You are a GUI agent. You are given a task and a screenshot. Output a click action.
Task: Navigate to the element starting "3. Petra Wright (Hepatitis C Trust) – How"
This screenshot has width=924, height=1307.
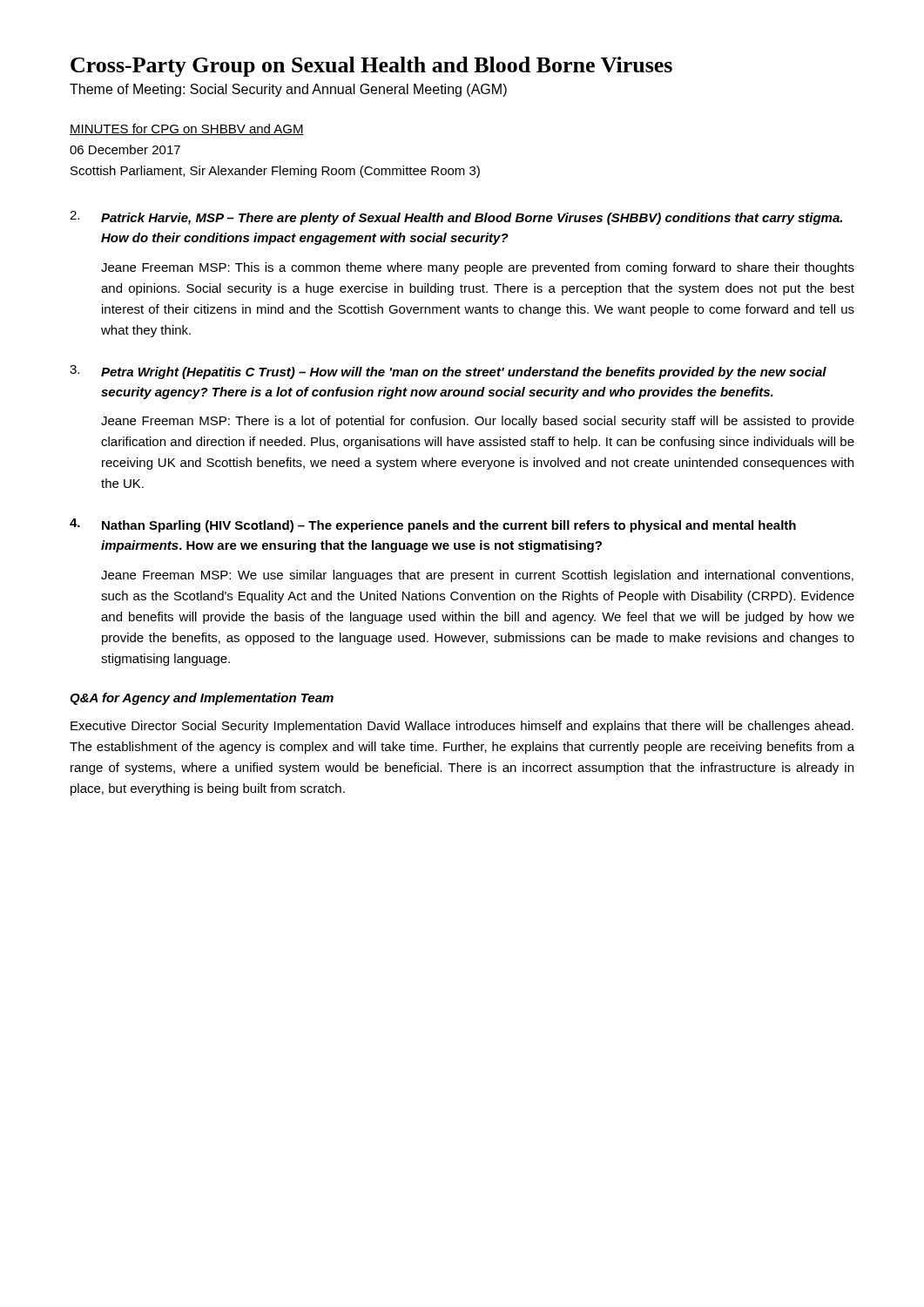tap(462, 428)
